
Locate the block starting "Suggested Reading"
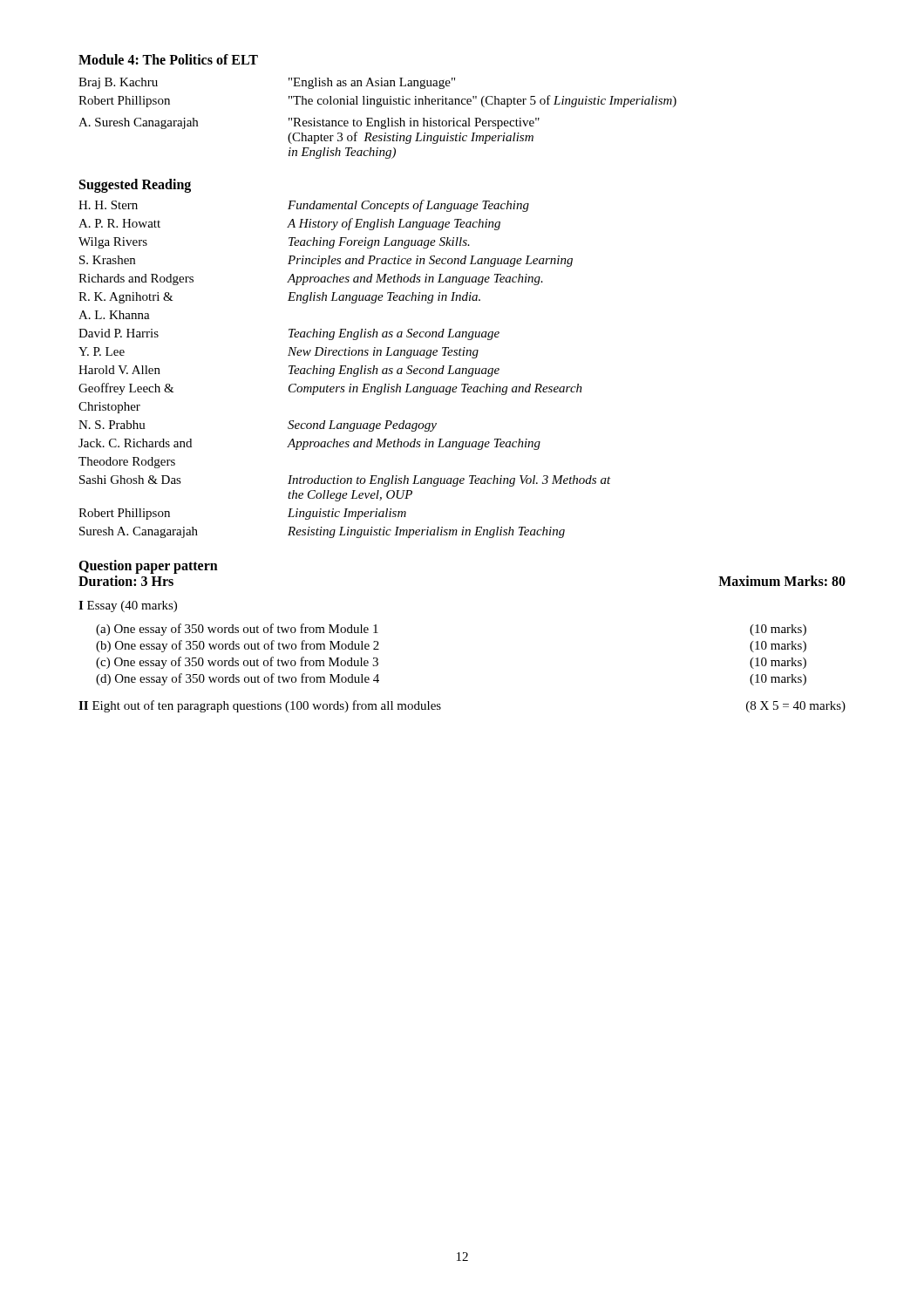(135, 184)
